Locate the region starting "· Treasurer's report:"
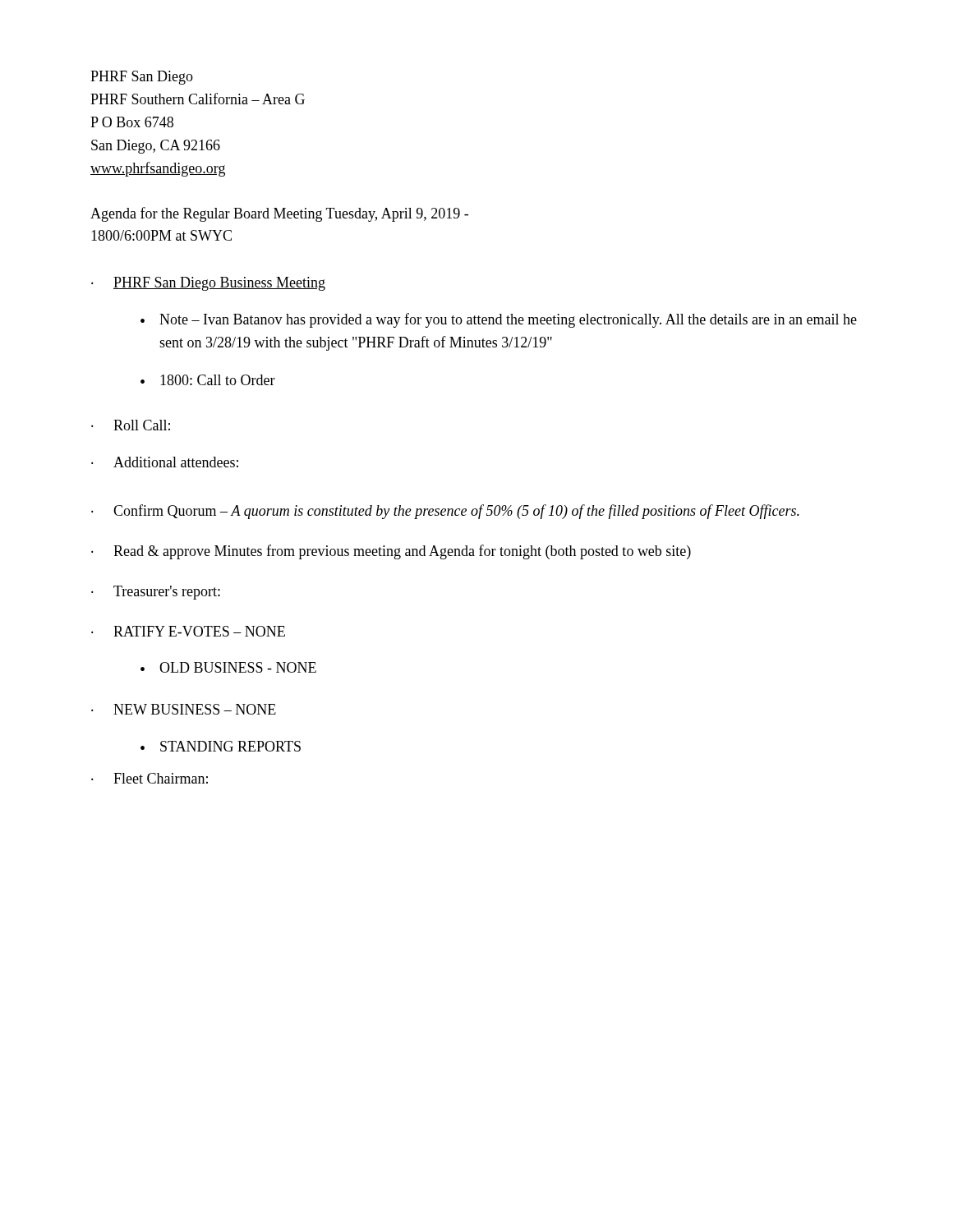Screen dimensions: 1232x953 [156, 593]
